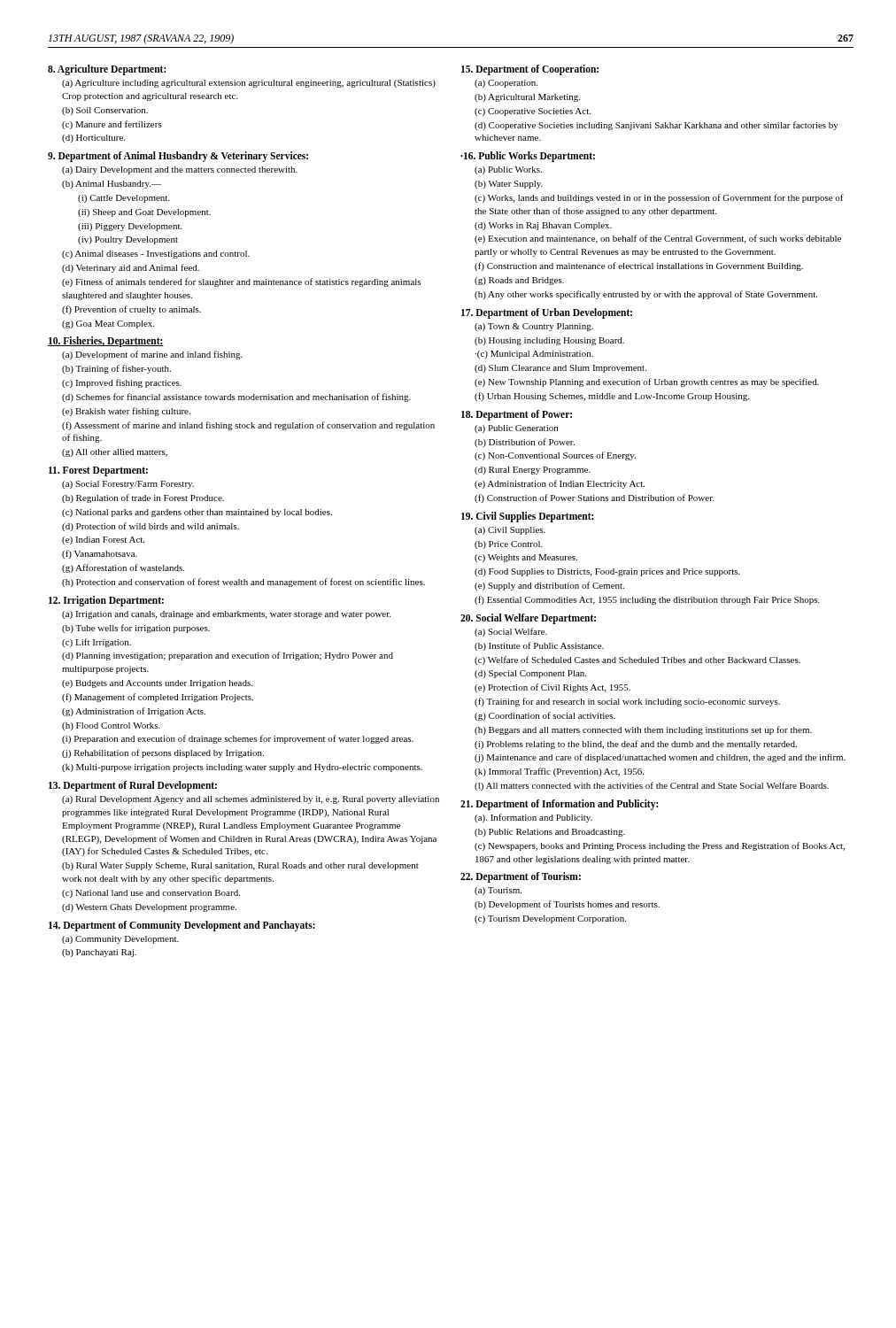This screenshot has width=896, height=1328.
Task: Navigate to the element starting "(b) Soil Conservation."
Action: click(105, 110)
